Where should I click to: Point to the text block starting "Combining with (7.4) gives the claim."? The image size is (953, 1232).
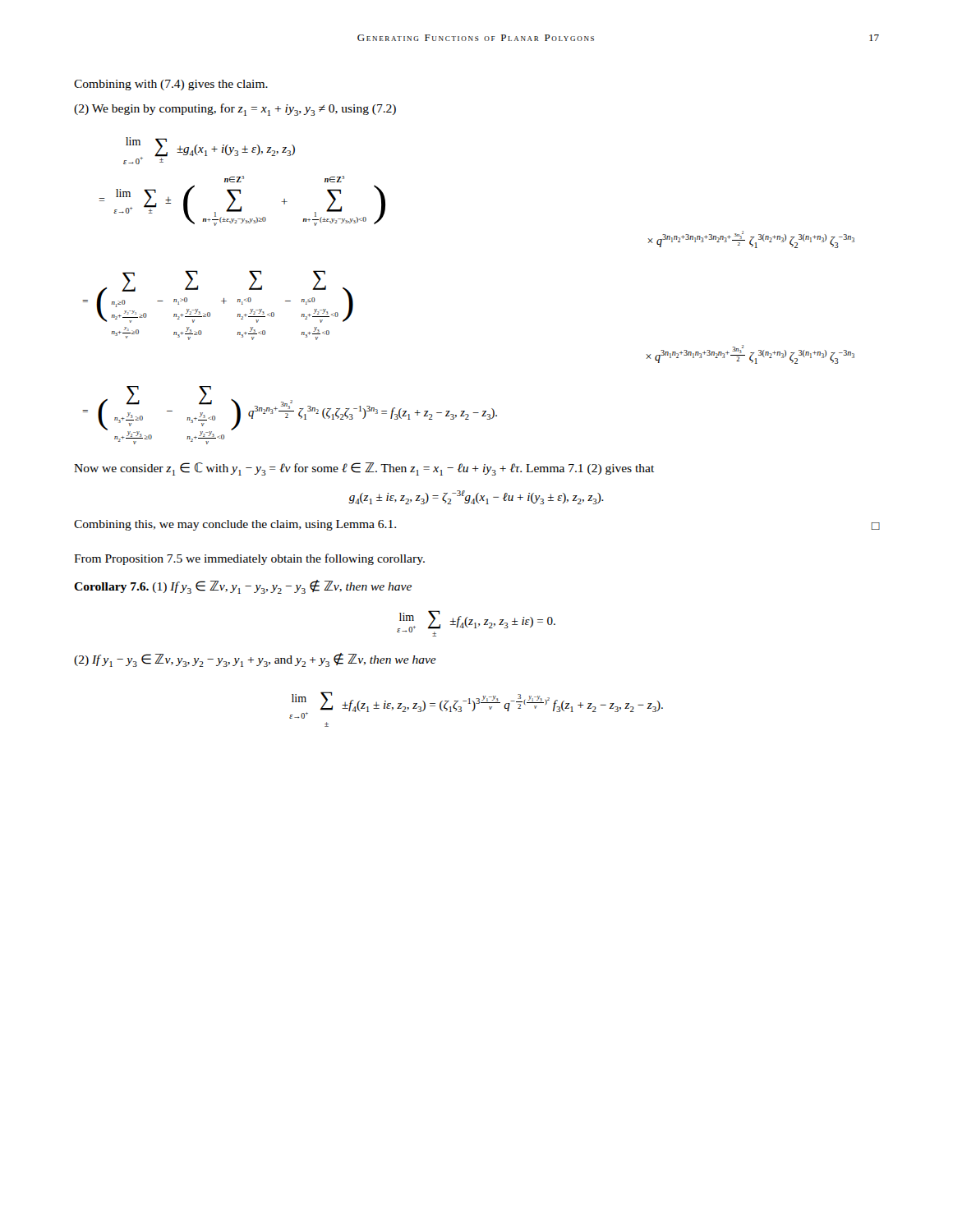tap(171, 83)
